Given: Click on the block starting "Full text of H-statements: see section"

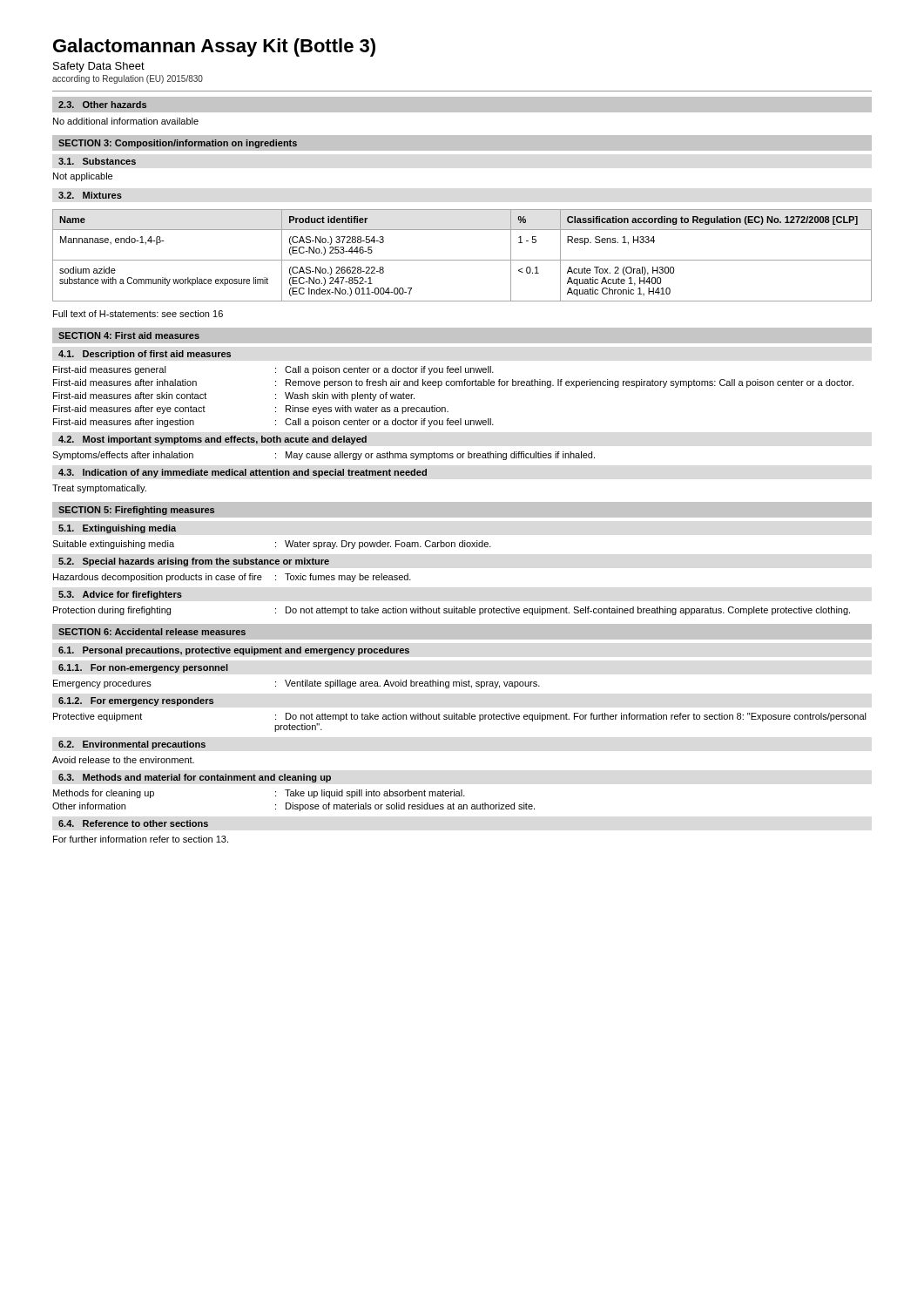Looking at the screenshot, I should [138, 314].
